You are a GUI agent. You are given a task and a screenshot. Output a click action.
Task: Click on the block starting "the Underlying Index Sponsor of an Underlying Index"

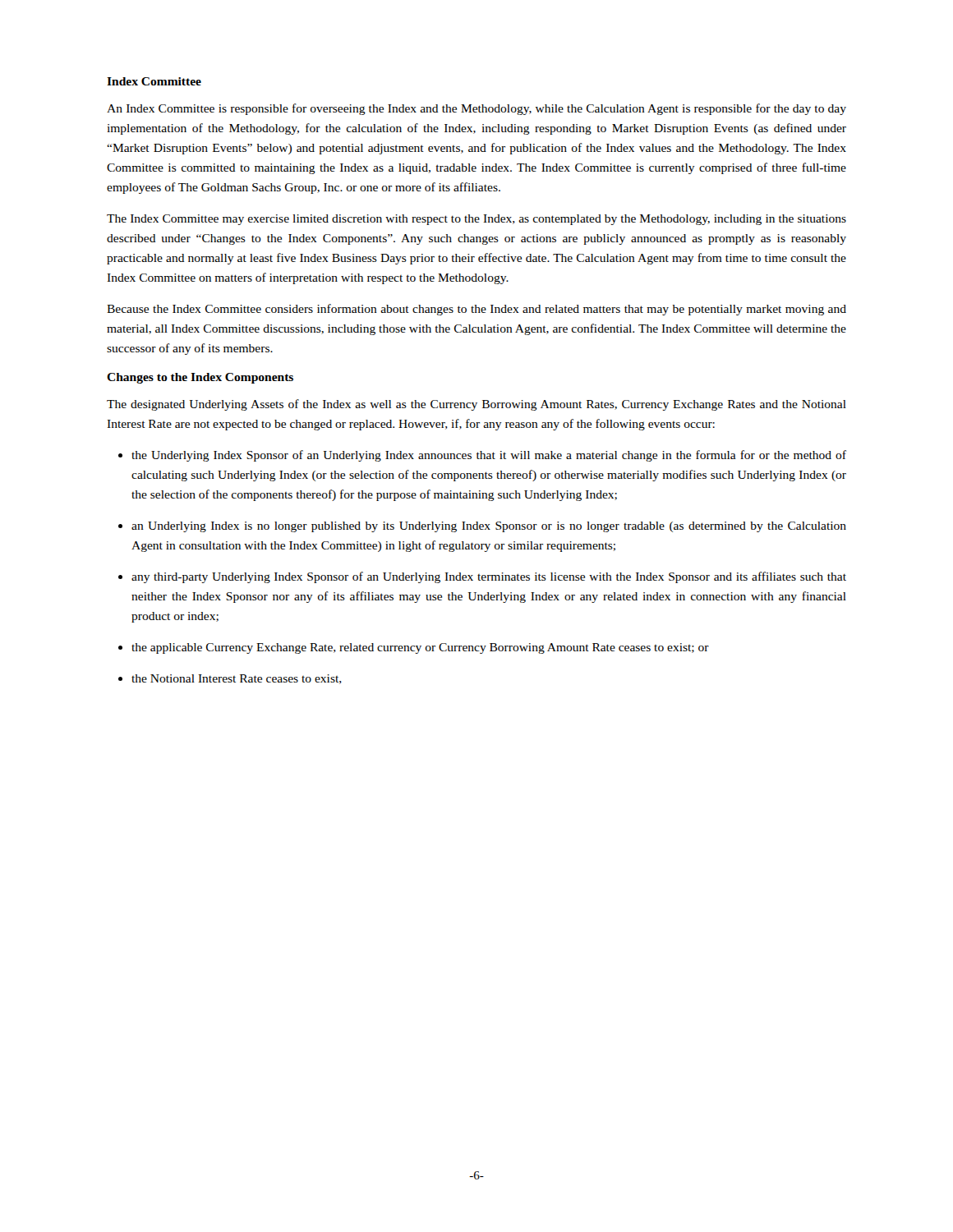click(x=489, y=475)
